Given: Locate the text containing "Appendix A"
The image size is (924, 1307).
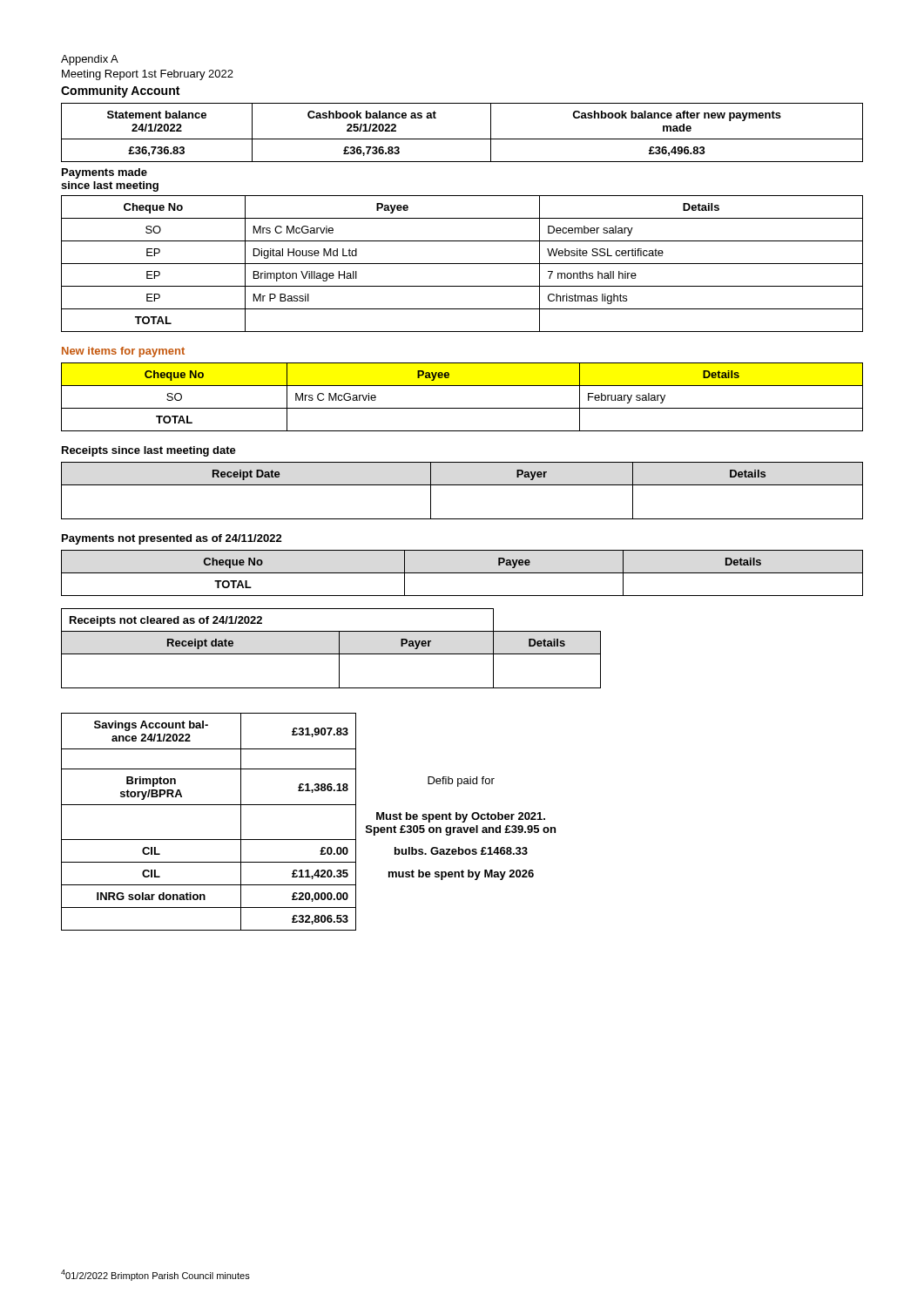Looking at the screenshot, I should [x=90, y=59].
